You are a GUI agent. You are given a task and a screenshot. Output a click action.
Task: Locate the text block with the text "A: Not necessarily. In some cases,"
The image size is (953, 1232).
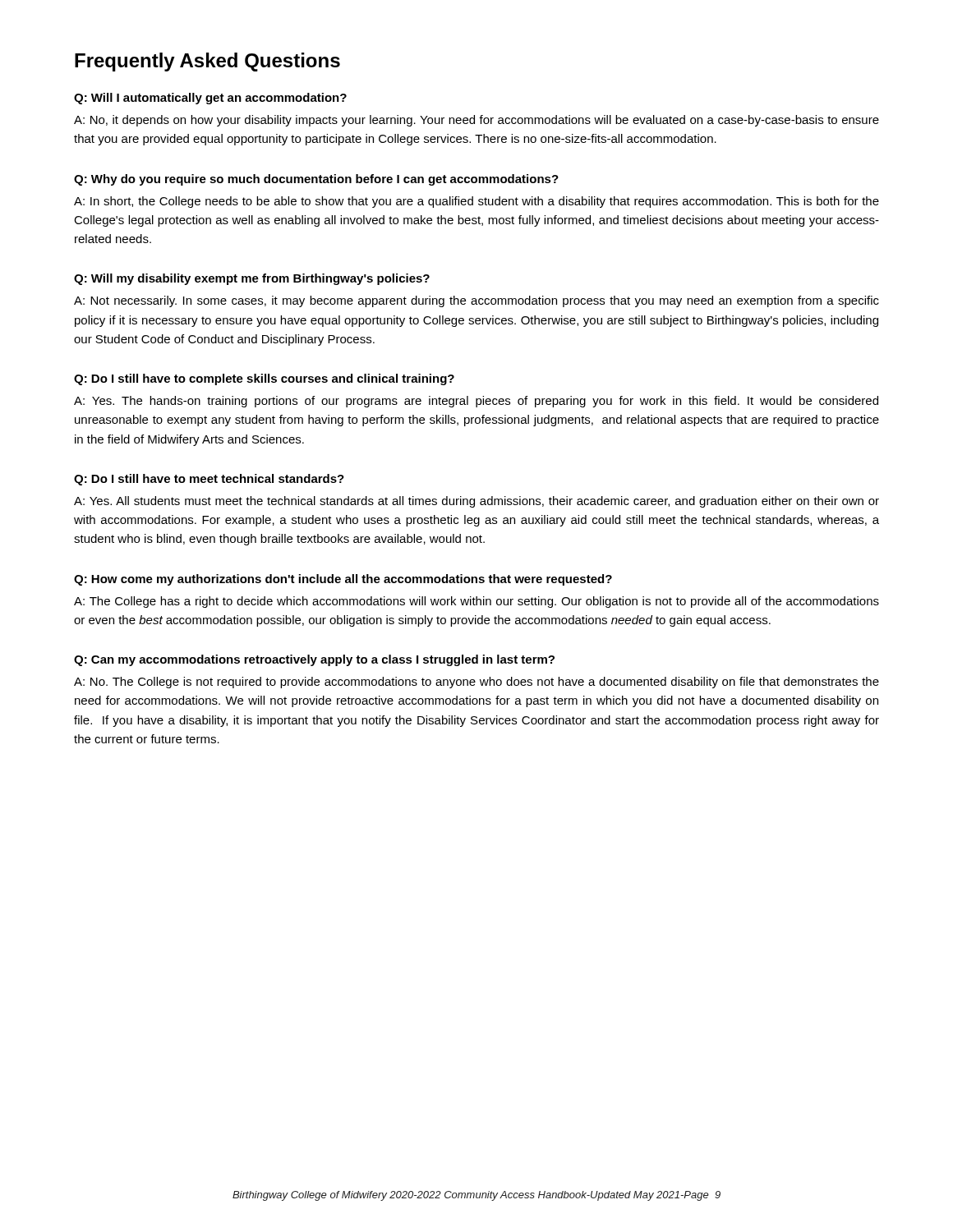[476, 320]
